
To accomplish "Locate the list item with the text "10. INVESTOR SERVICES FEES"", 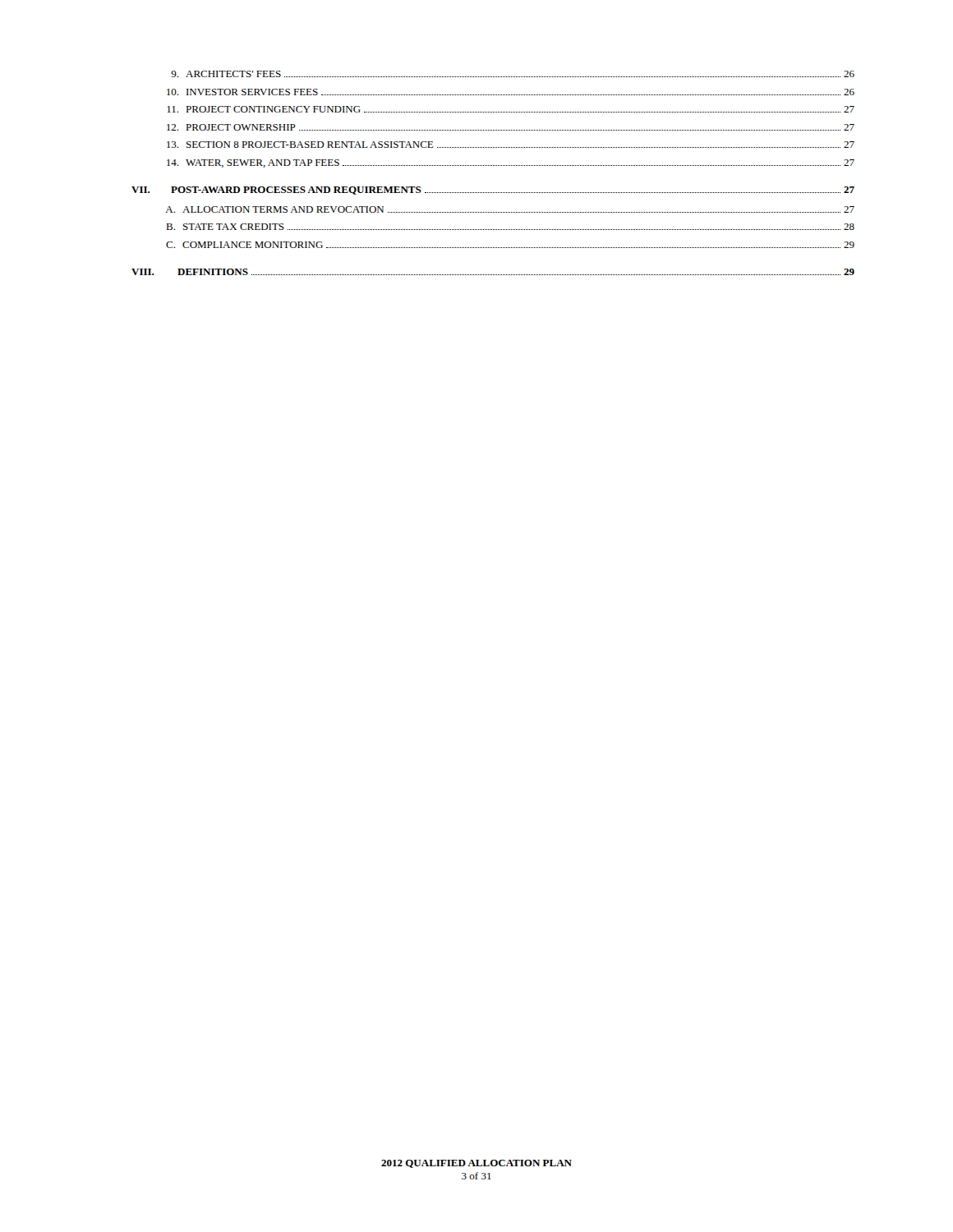I will 505,91.
